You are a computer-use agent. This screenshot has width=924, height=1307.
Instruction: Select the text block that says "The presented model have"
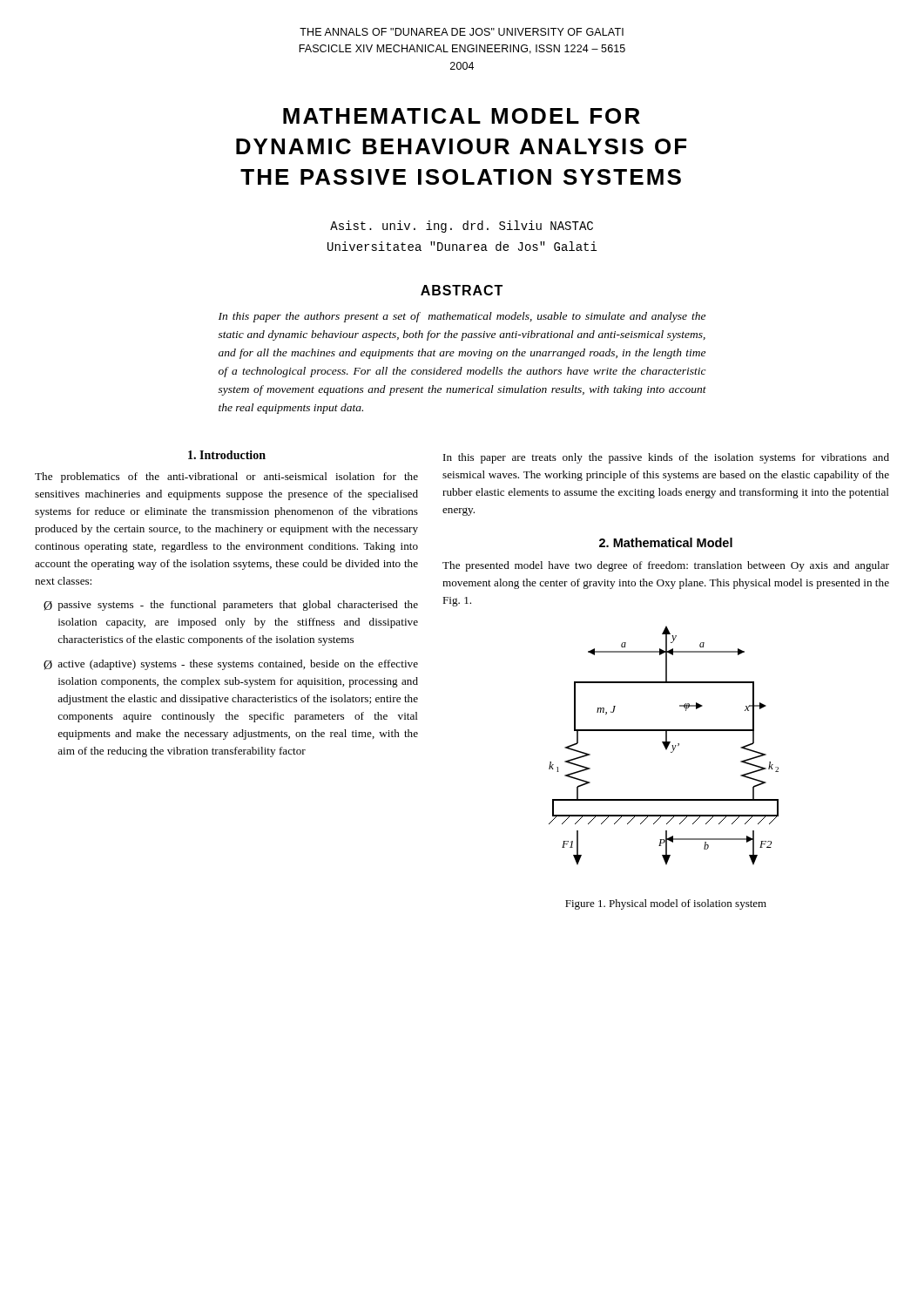[666, 582]
